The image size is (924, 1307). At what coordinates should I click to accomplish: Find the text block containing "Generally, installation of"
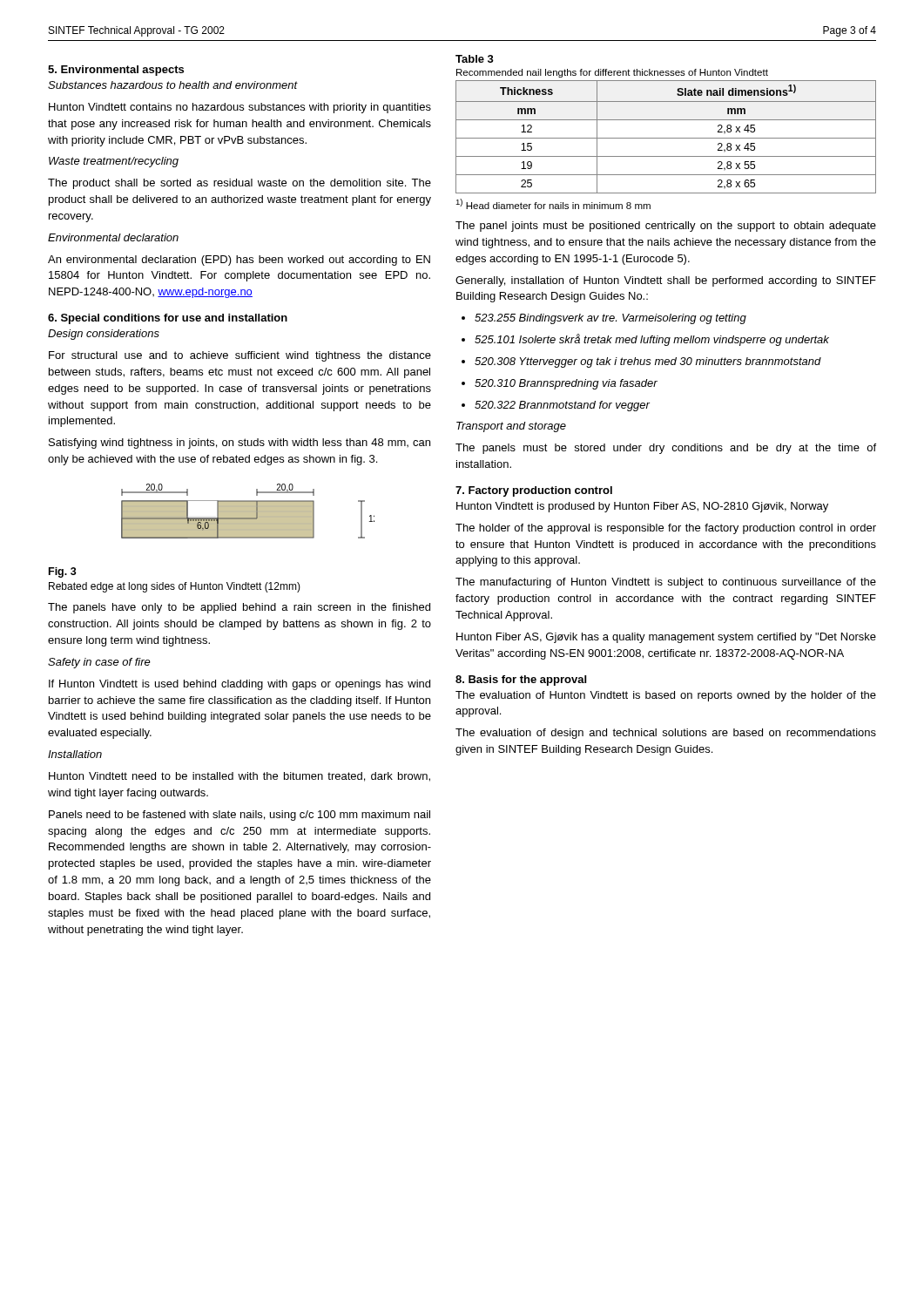coord(666,289)
